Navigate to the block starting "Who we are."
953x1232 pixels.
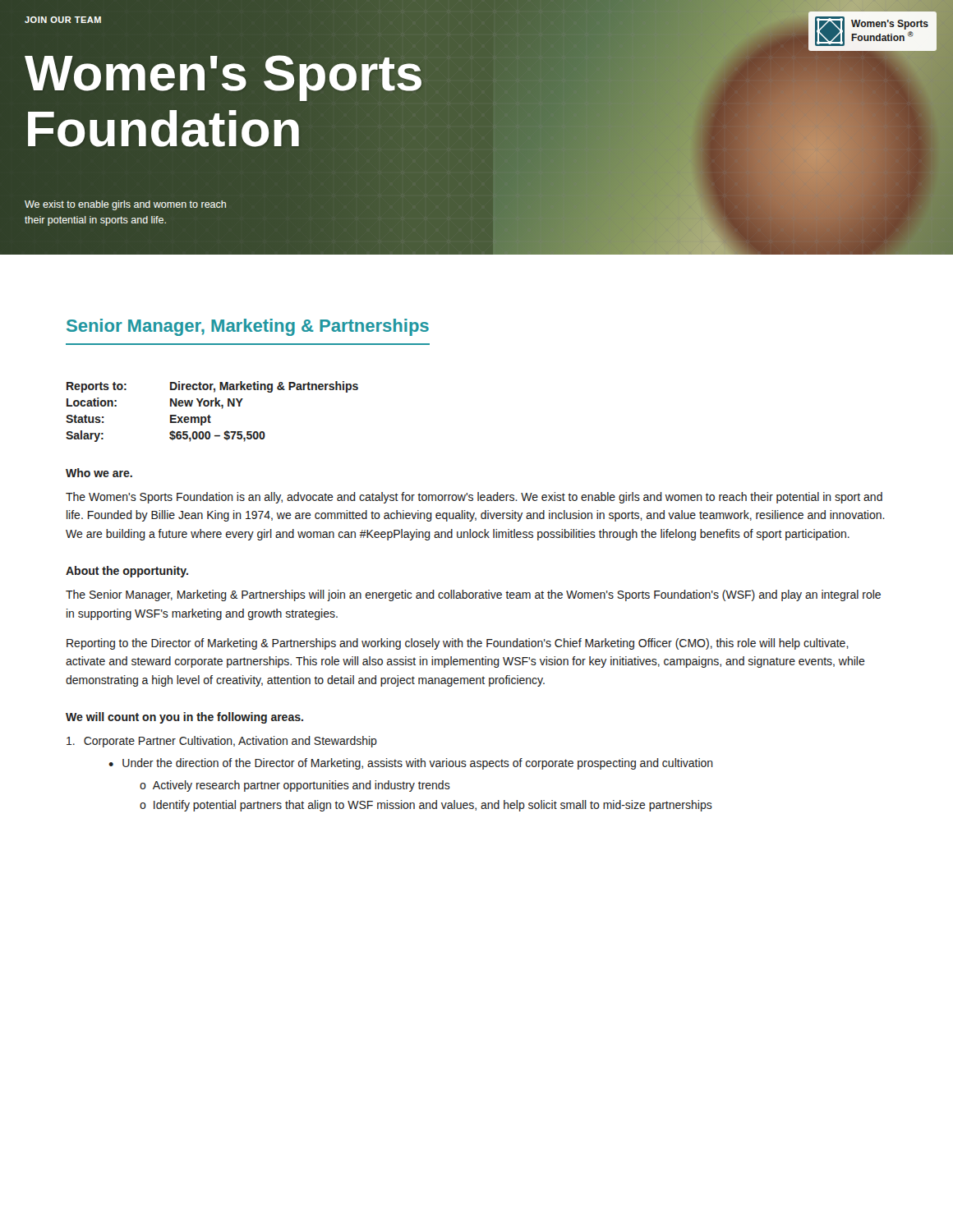click(99, 473)
